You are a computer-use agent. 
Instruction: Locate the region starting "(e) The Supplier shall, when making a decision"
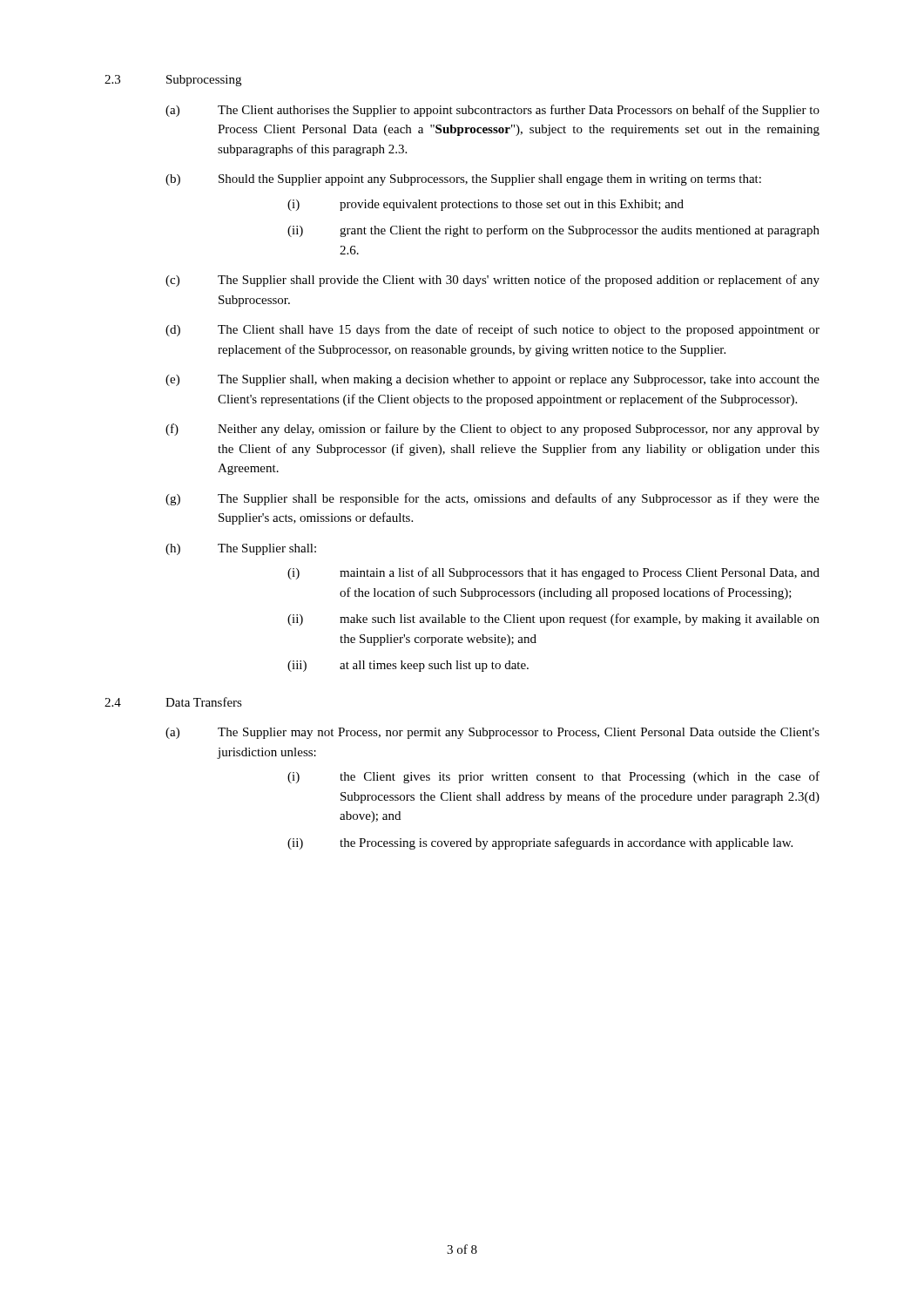click(492, 389)
